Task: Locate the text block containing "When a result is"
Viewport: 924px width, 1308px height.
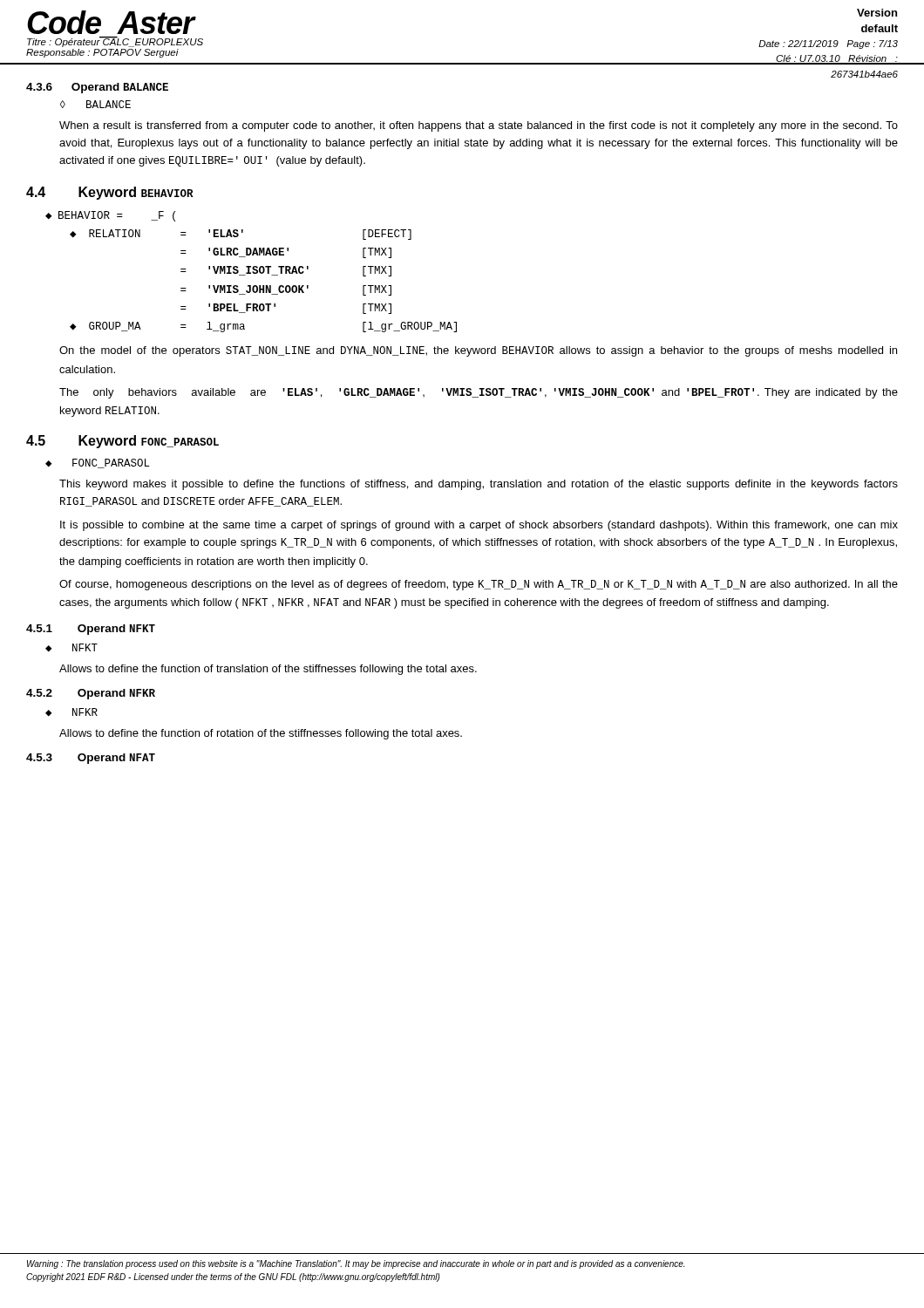Action: tap(479, 143)
